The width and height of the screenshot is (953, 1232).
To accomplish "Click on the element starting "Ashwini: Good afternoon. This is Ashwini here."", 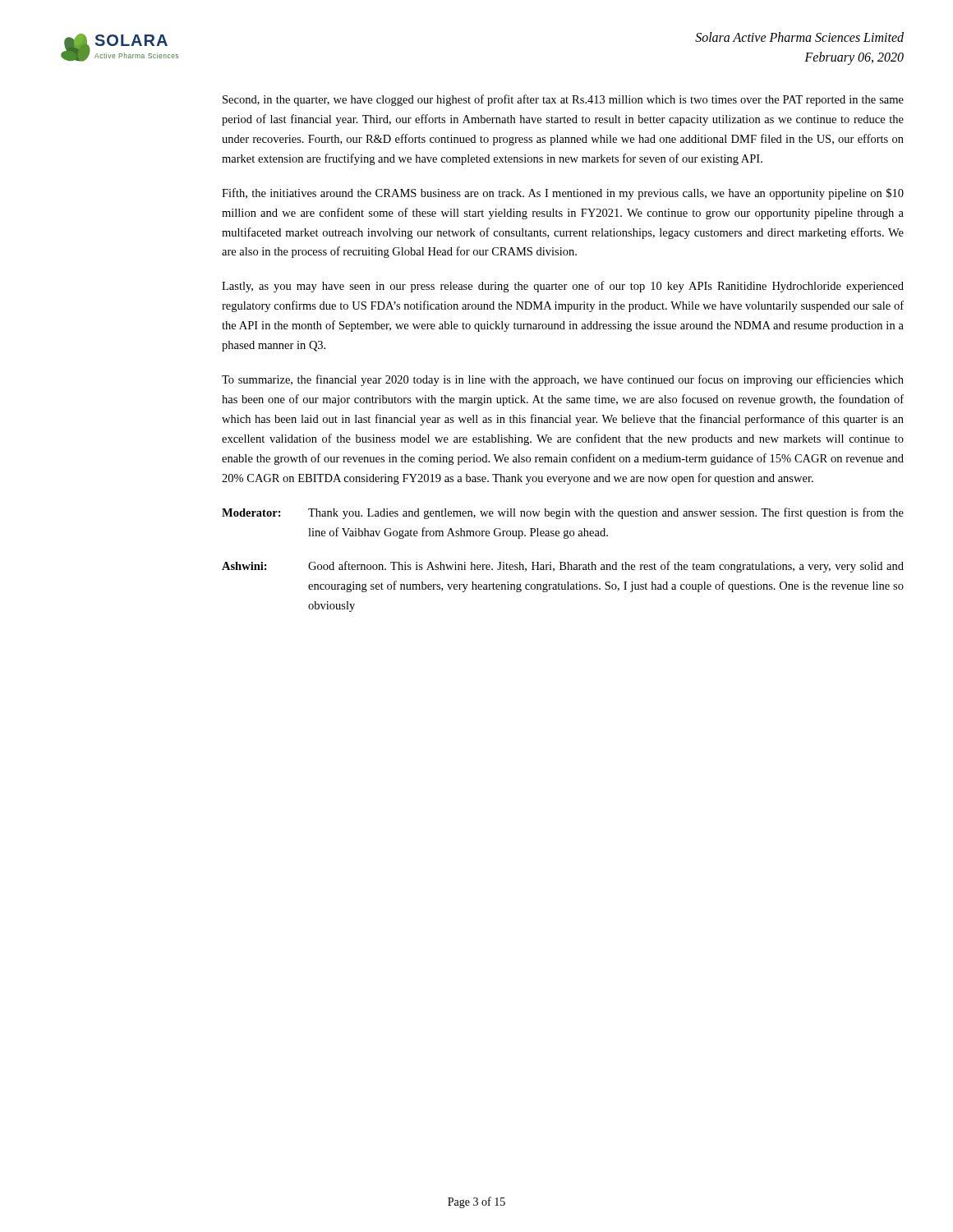I will [563, 587].
